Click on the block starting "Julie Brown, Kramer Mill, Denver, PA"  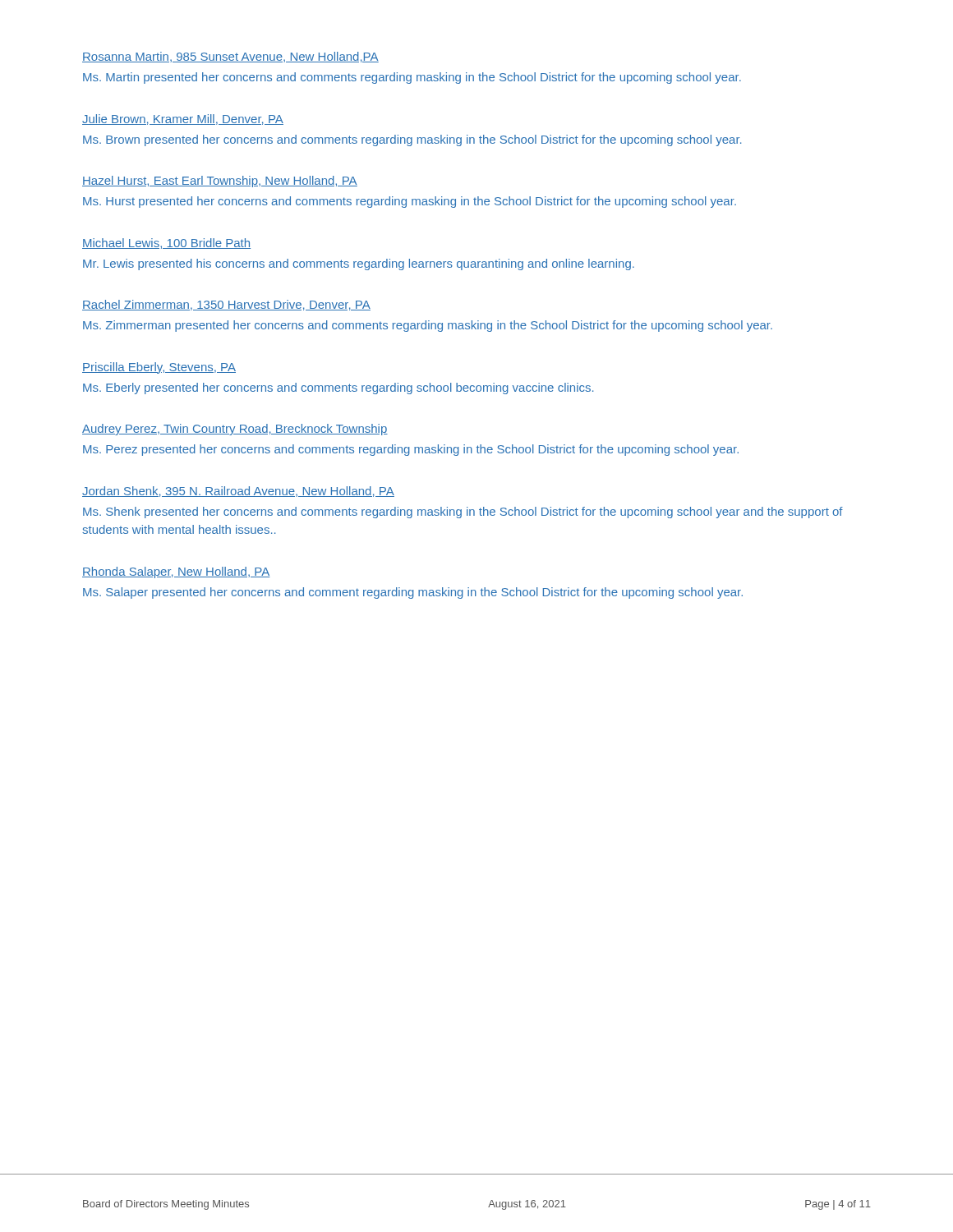(476, 130)
